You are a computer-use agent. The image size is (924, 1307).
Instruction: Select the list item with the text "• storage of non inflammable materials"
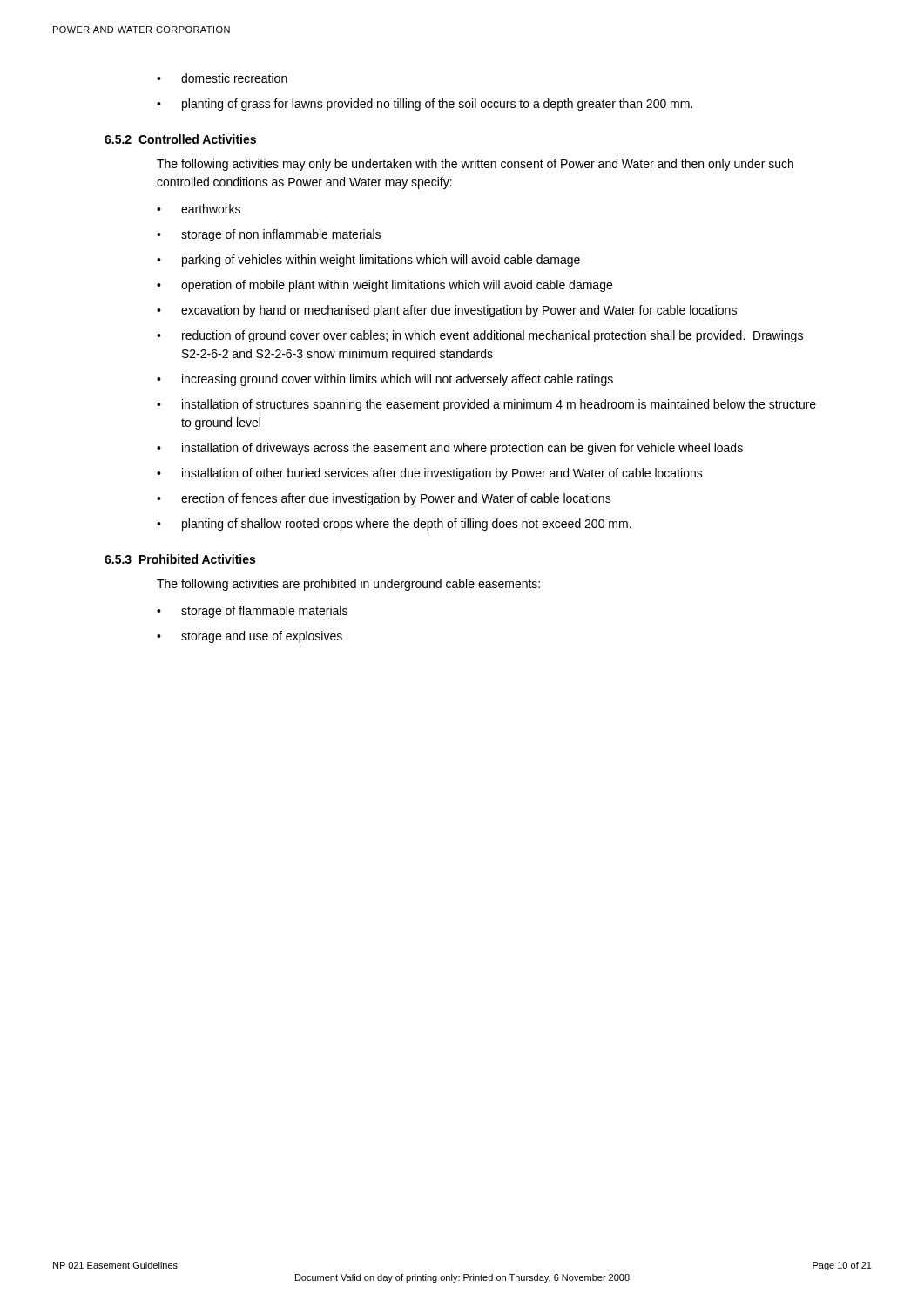point(269,235)
